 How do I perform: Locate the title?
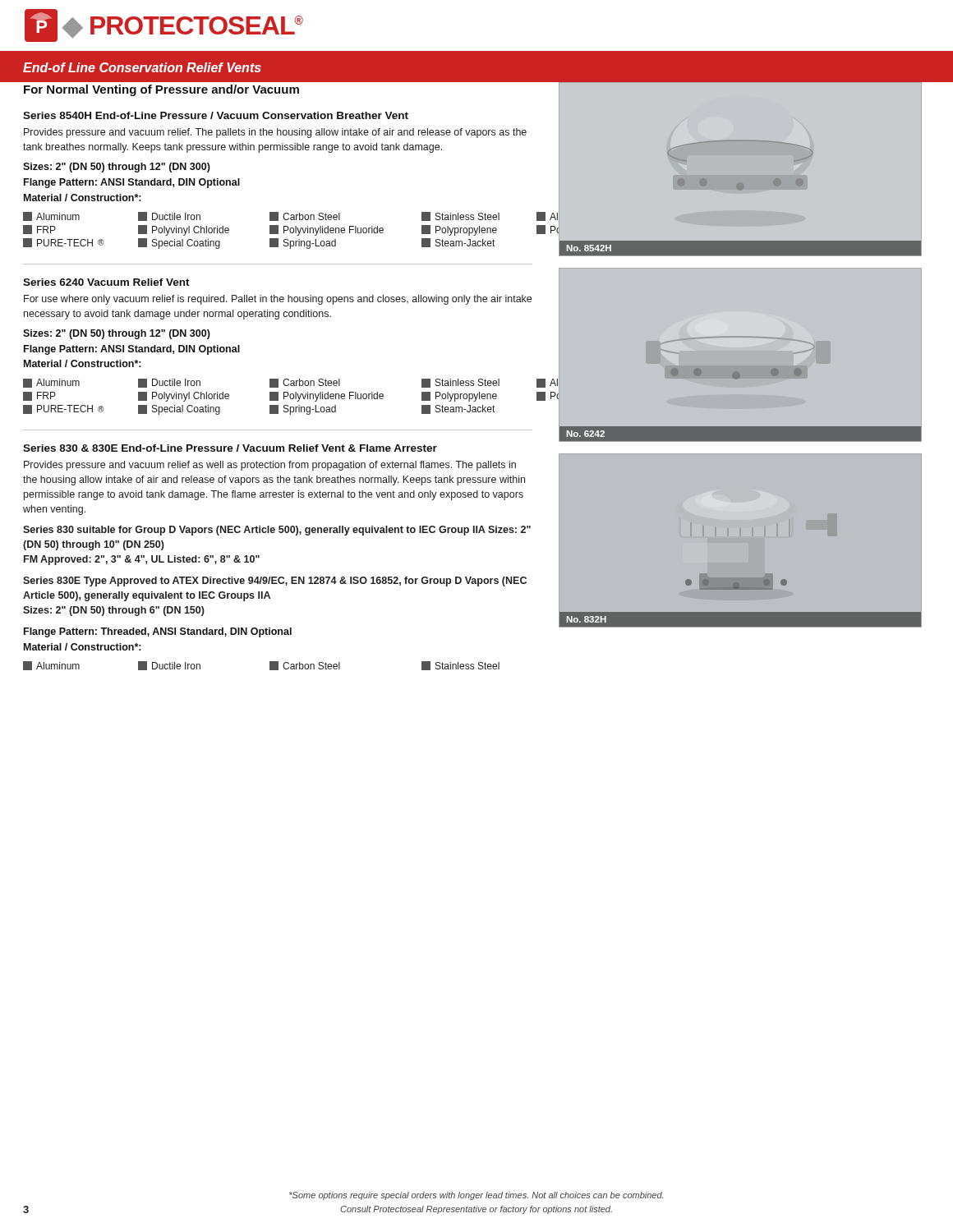pyautogui.click(x=142, y=68)
